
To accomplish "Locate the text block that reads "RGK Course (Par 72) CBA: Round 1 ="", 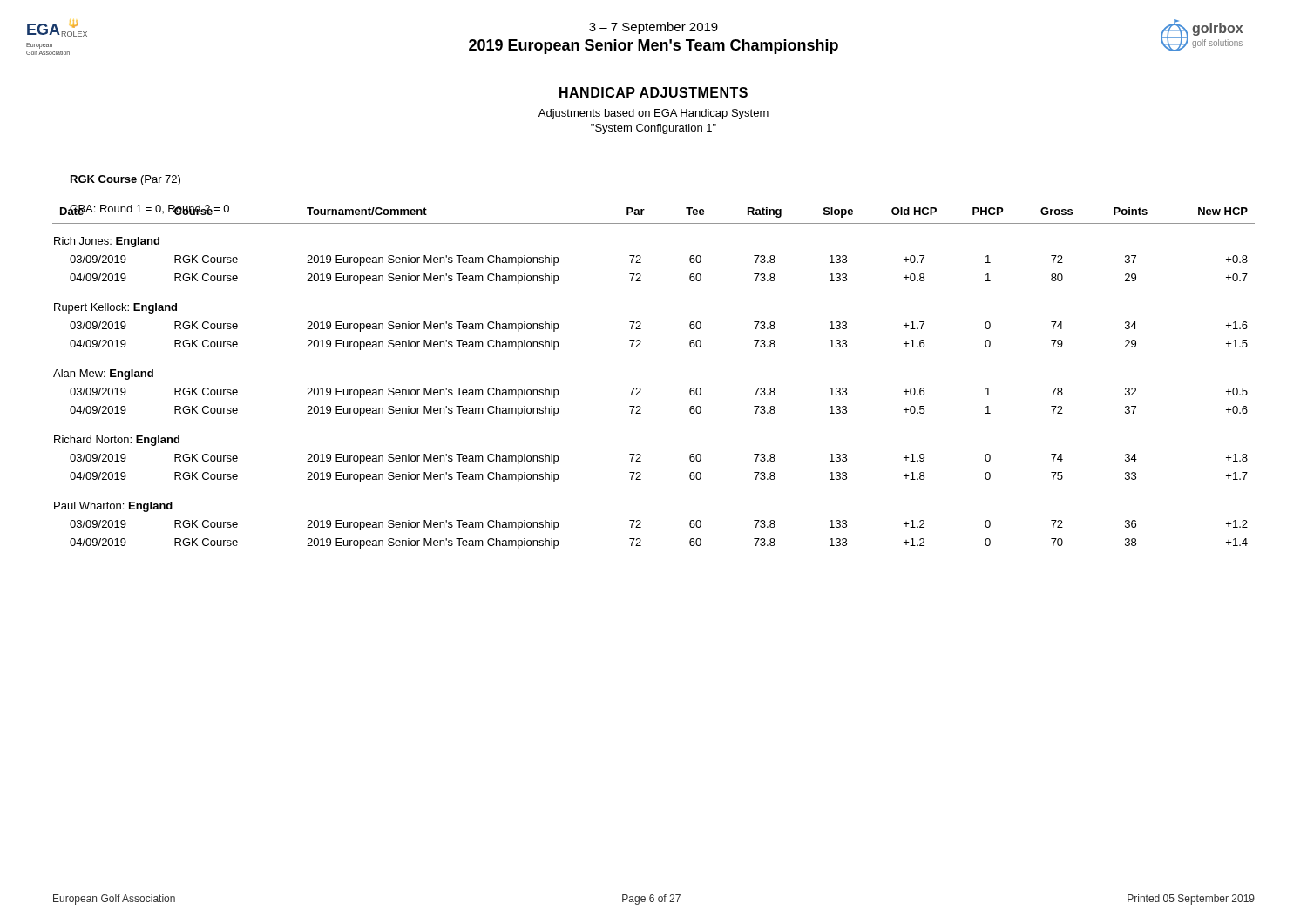I will (150, 194).
